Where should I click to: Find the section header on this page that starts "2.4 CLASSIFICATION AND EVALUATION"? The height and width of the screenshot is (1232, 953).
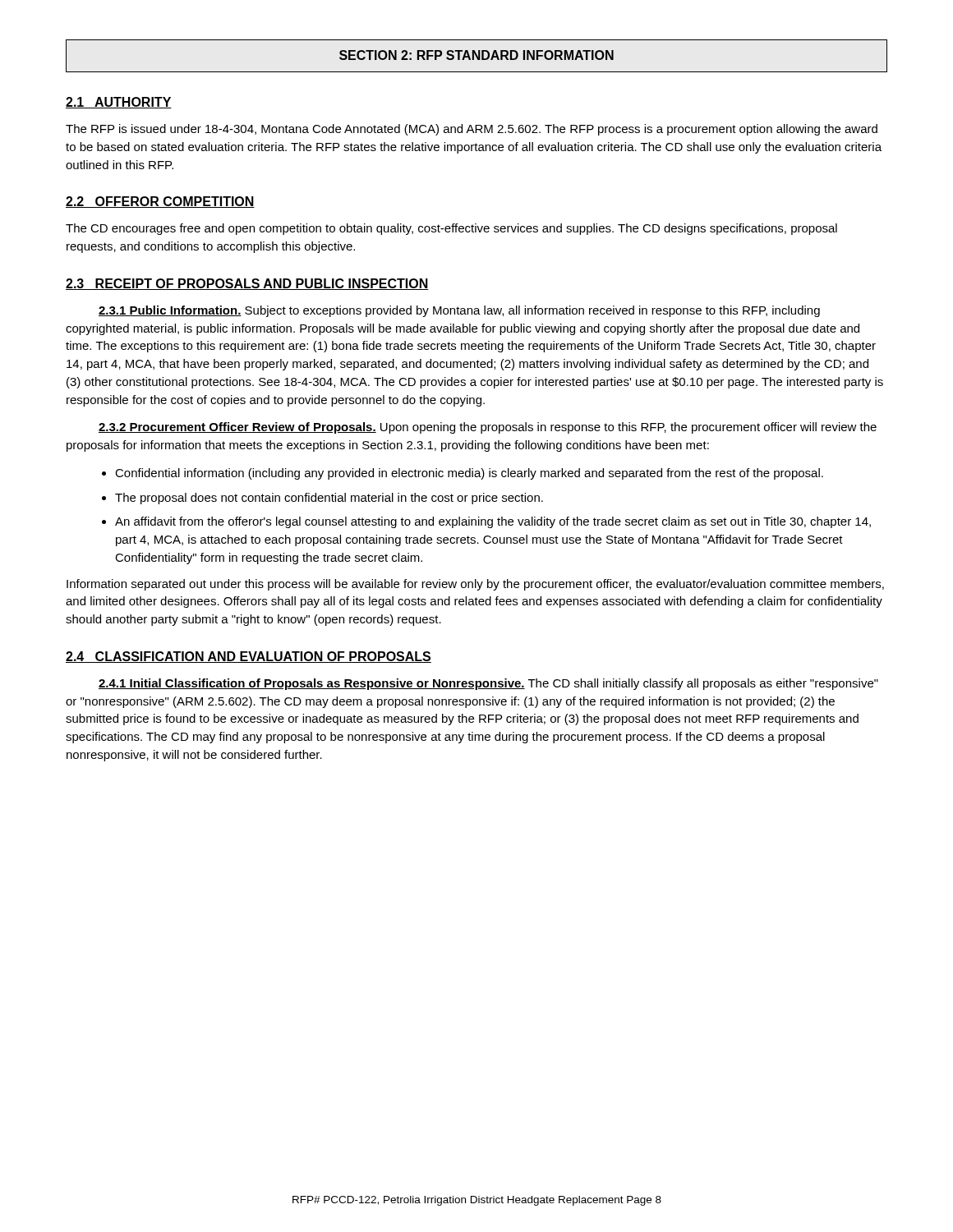(x=248, y=656)
